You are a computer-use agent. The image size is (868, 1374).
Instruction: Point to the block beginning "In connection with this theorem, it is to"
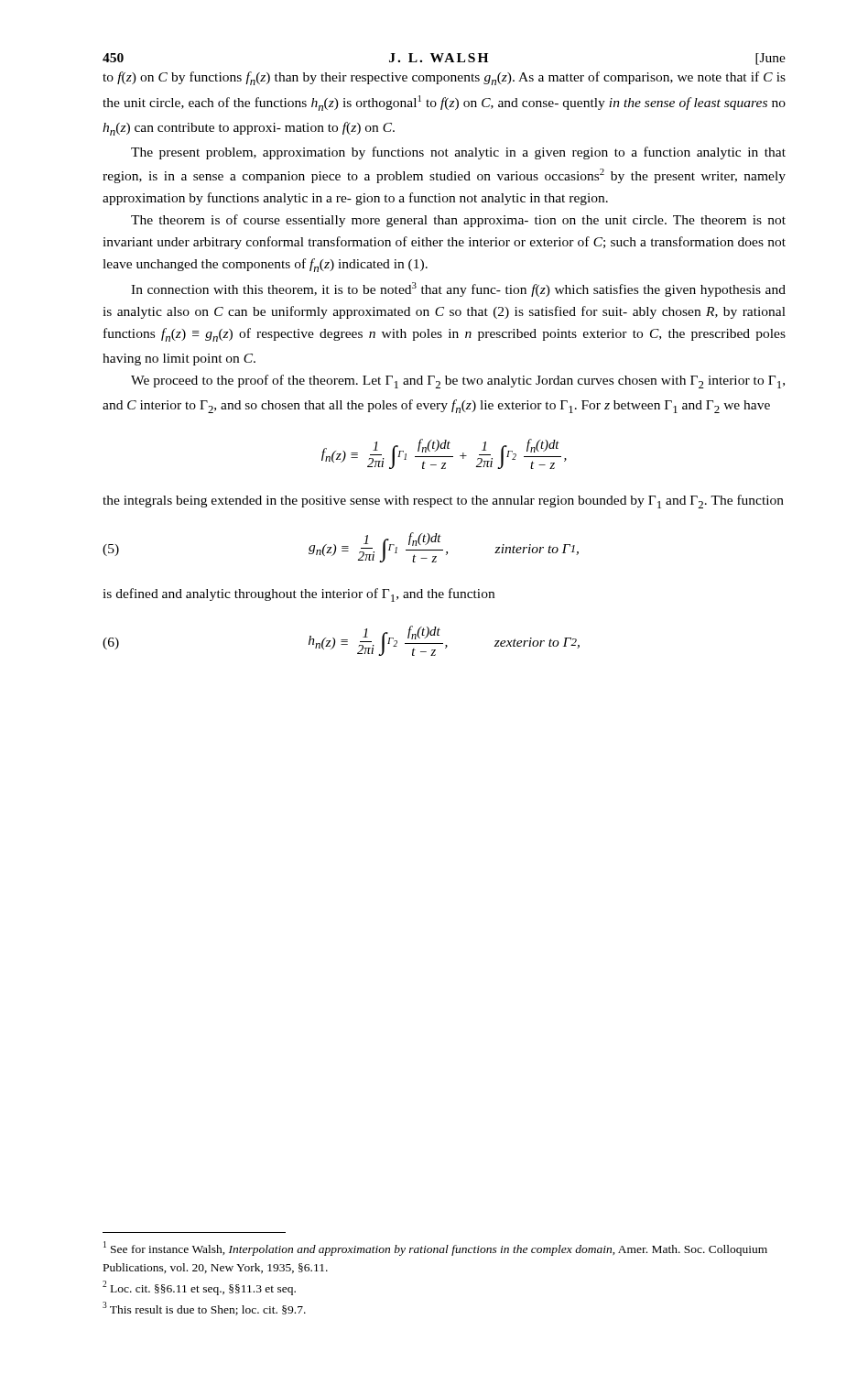444,323
